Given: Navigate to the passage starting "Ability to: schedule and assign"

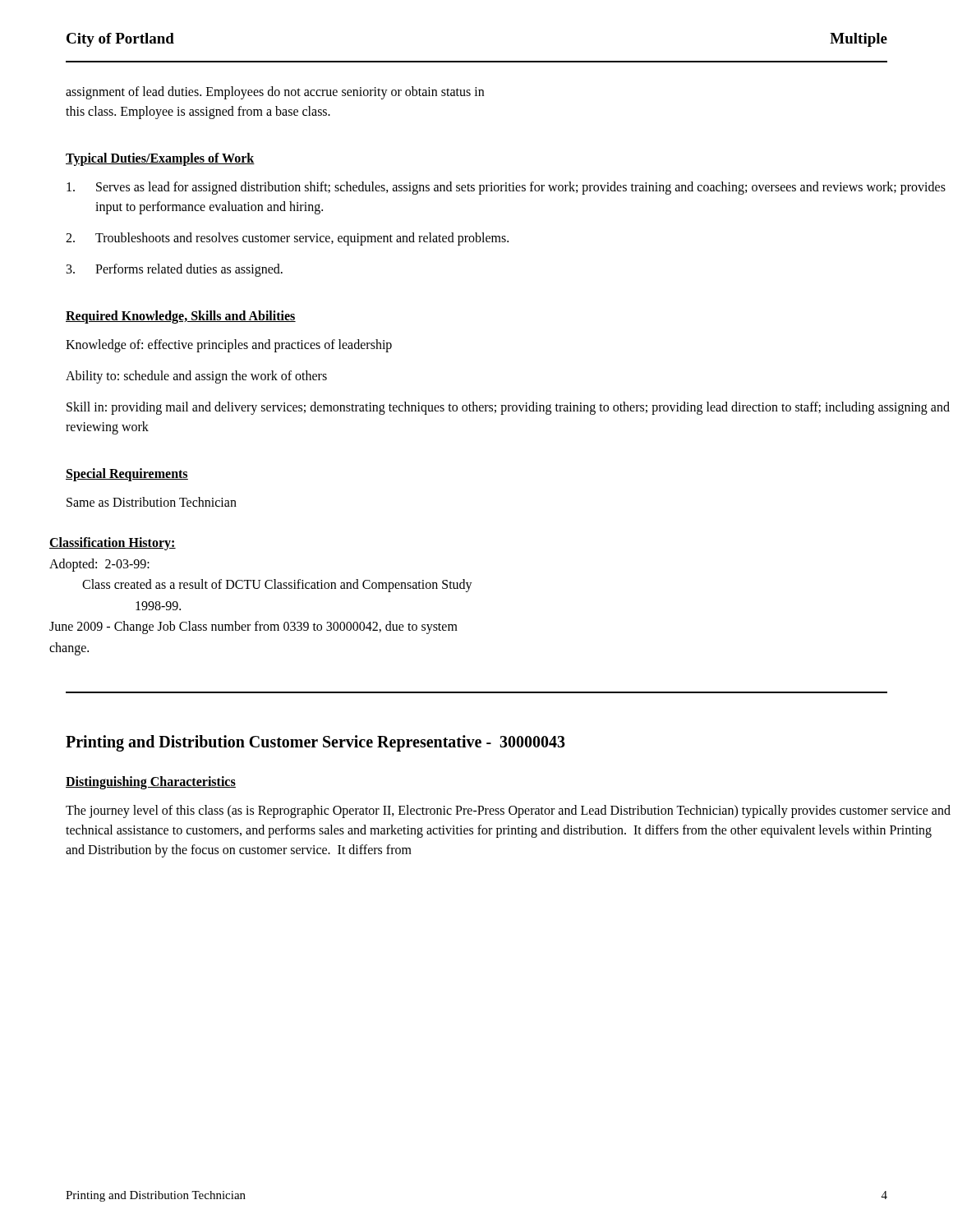Looking at the screenshot, I should click(196, 376).
